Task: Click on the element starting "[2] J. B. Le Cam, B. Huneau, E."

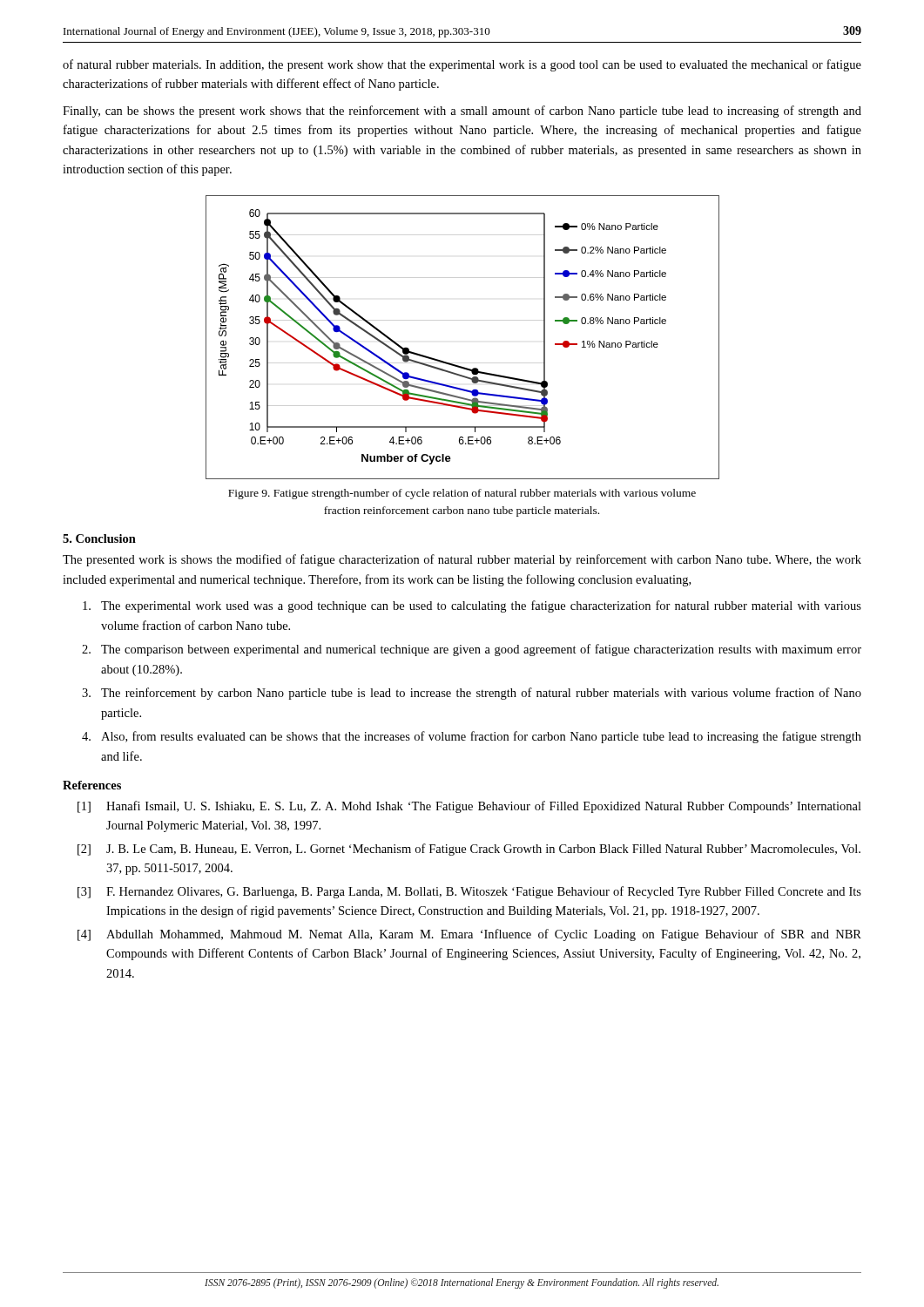Action: (x=469, y=859)
